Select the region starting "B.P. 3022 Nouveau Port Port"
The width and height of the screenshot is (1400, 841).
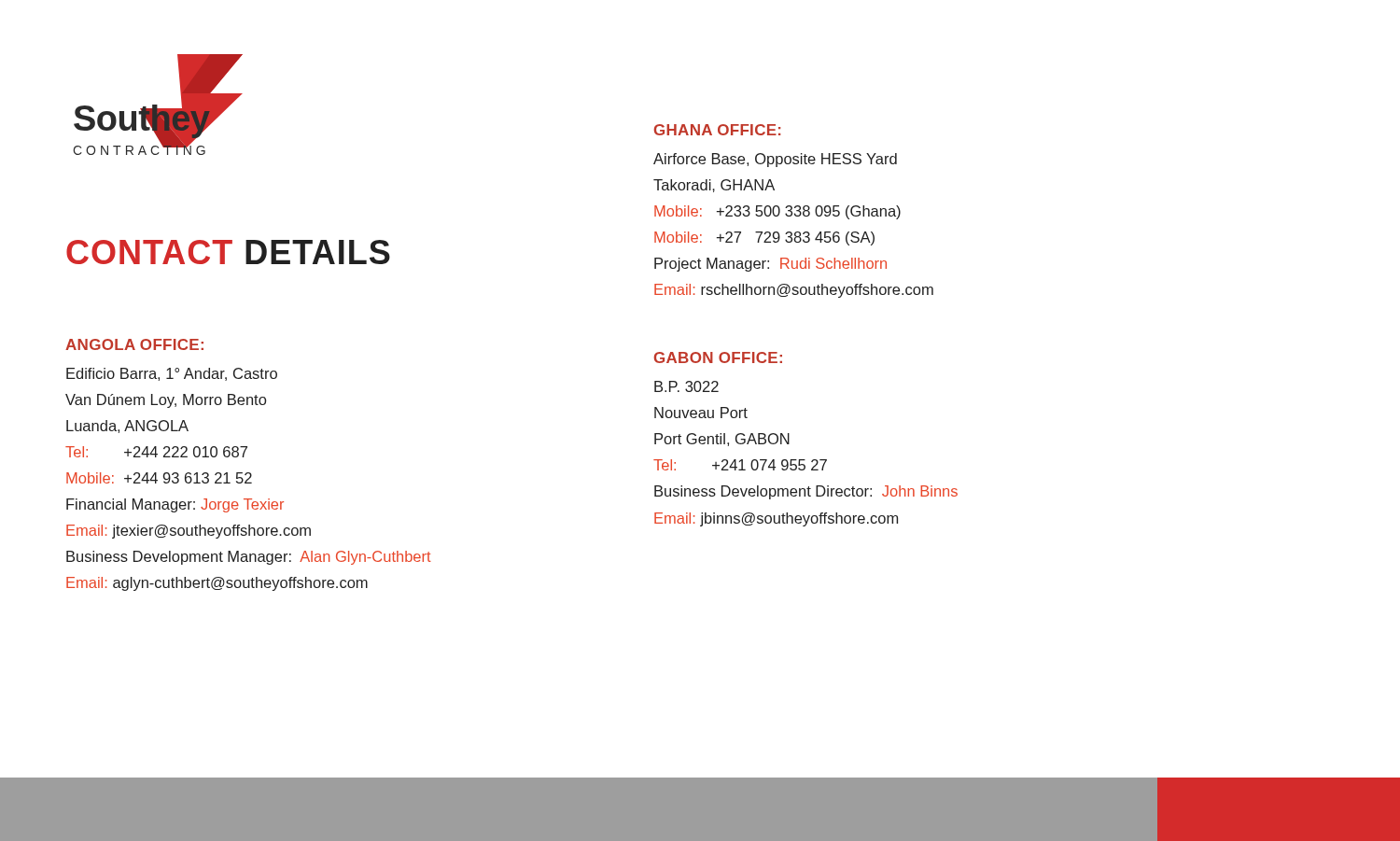coord(806,452)
